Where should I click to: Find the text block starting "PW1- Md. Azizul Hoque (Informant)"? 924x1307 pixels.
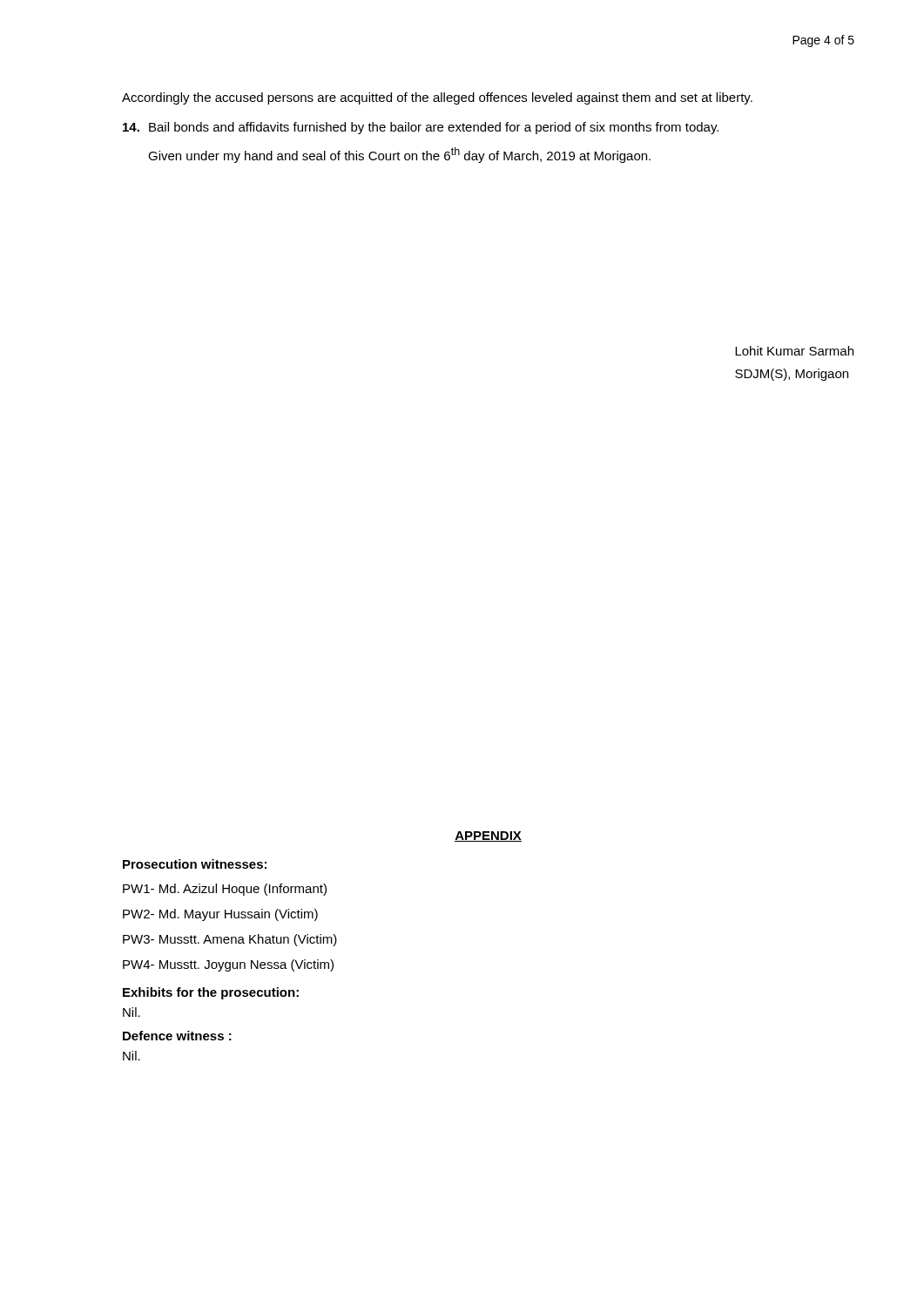click(x=225, y=888)
